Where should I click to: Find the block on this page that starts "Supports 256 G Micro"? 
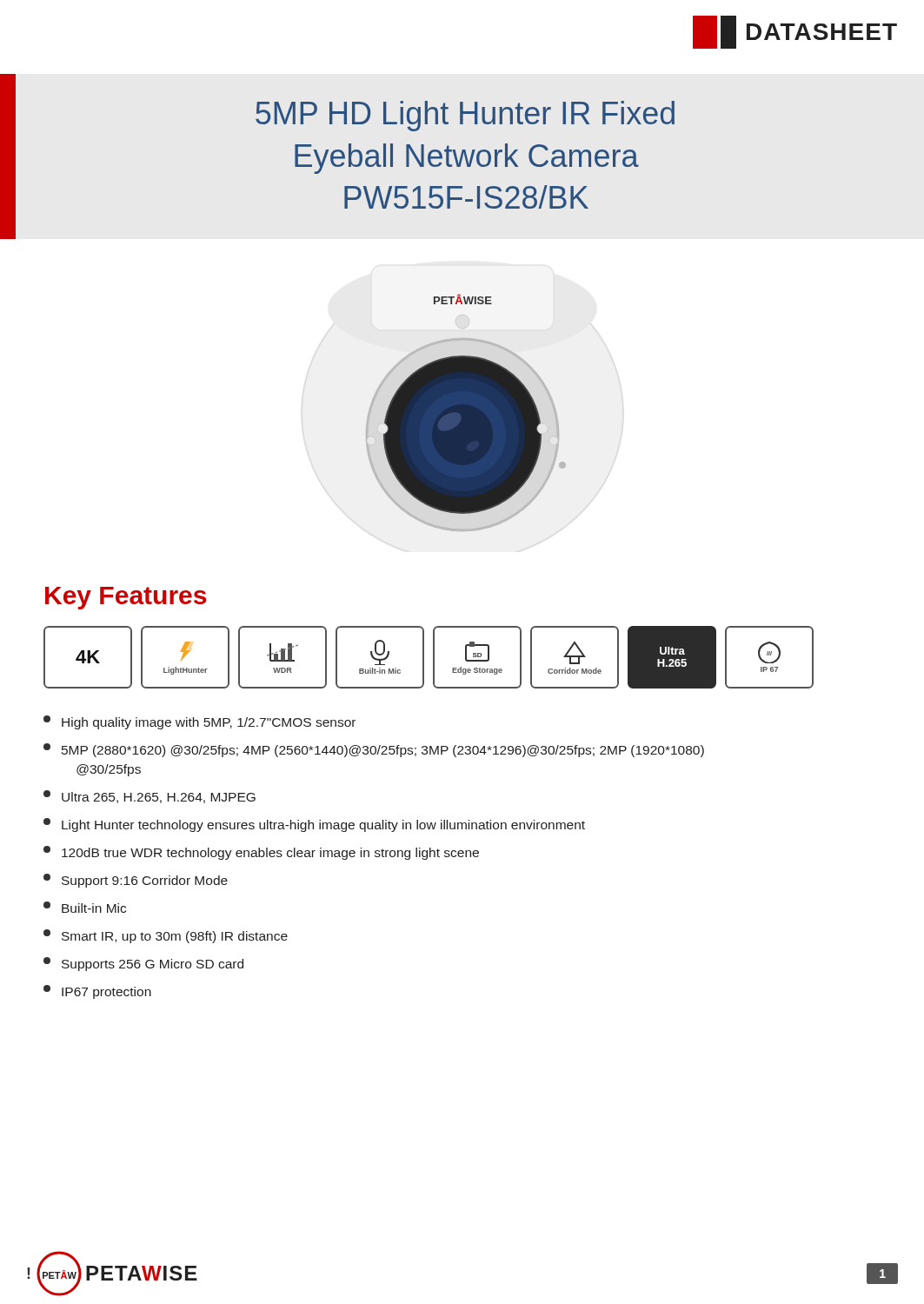(x=143, y=964)
